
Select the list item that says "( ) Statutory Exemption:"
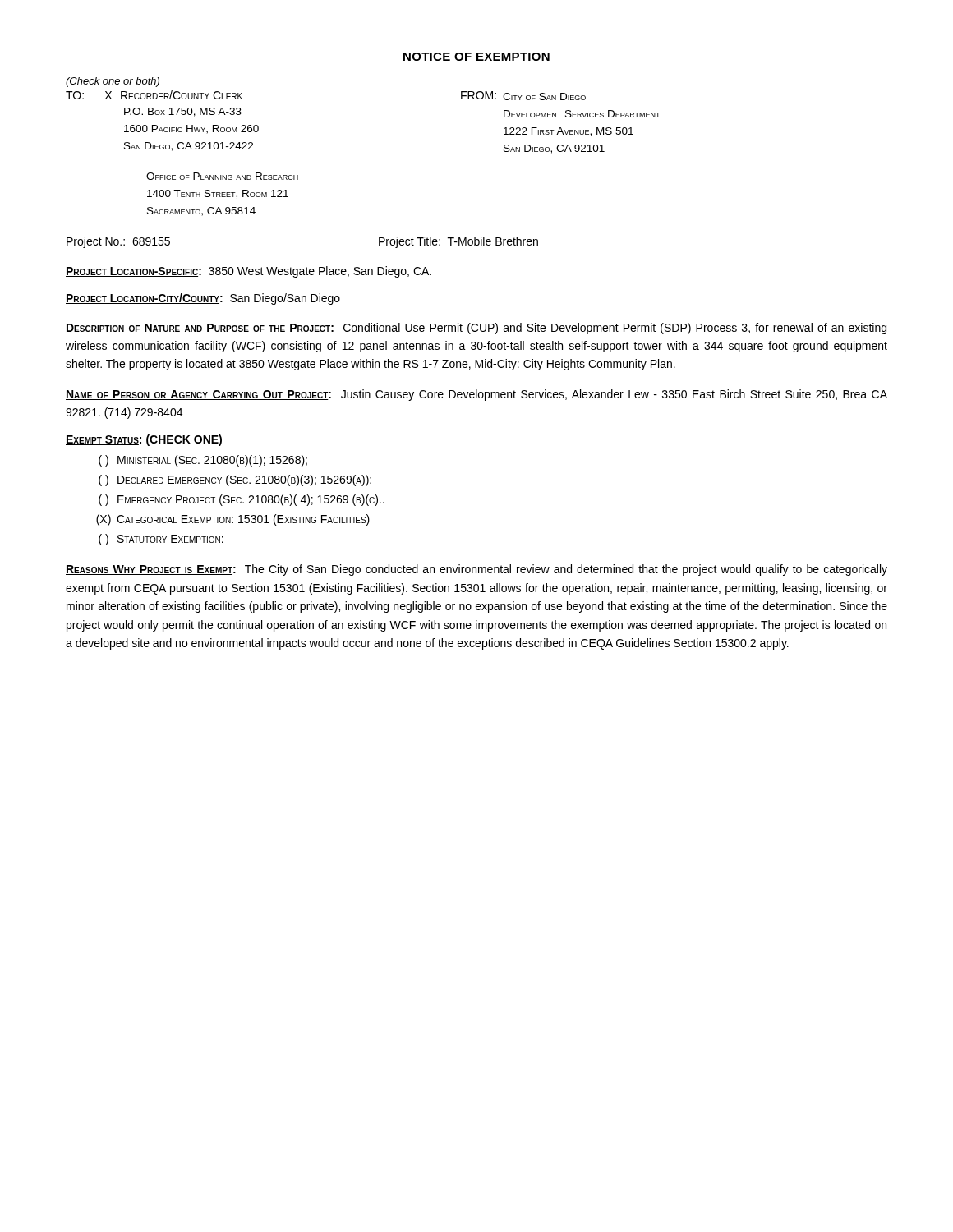coord(157,539)
